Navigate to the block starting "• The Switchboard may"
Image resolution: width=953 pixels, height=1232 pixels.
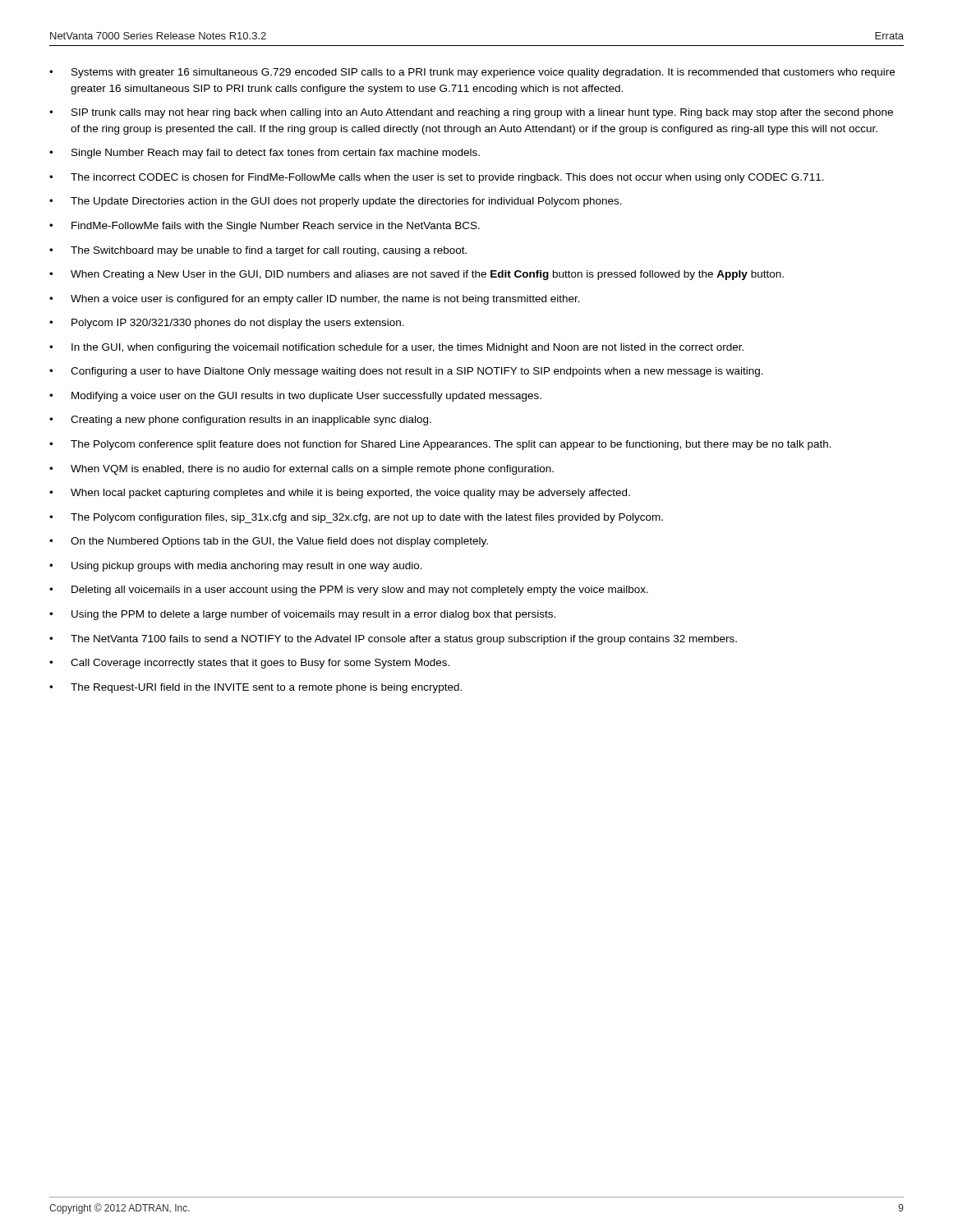(476, 250)
